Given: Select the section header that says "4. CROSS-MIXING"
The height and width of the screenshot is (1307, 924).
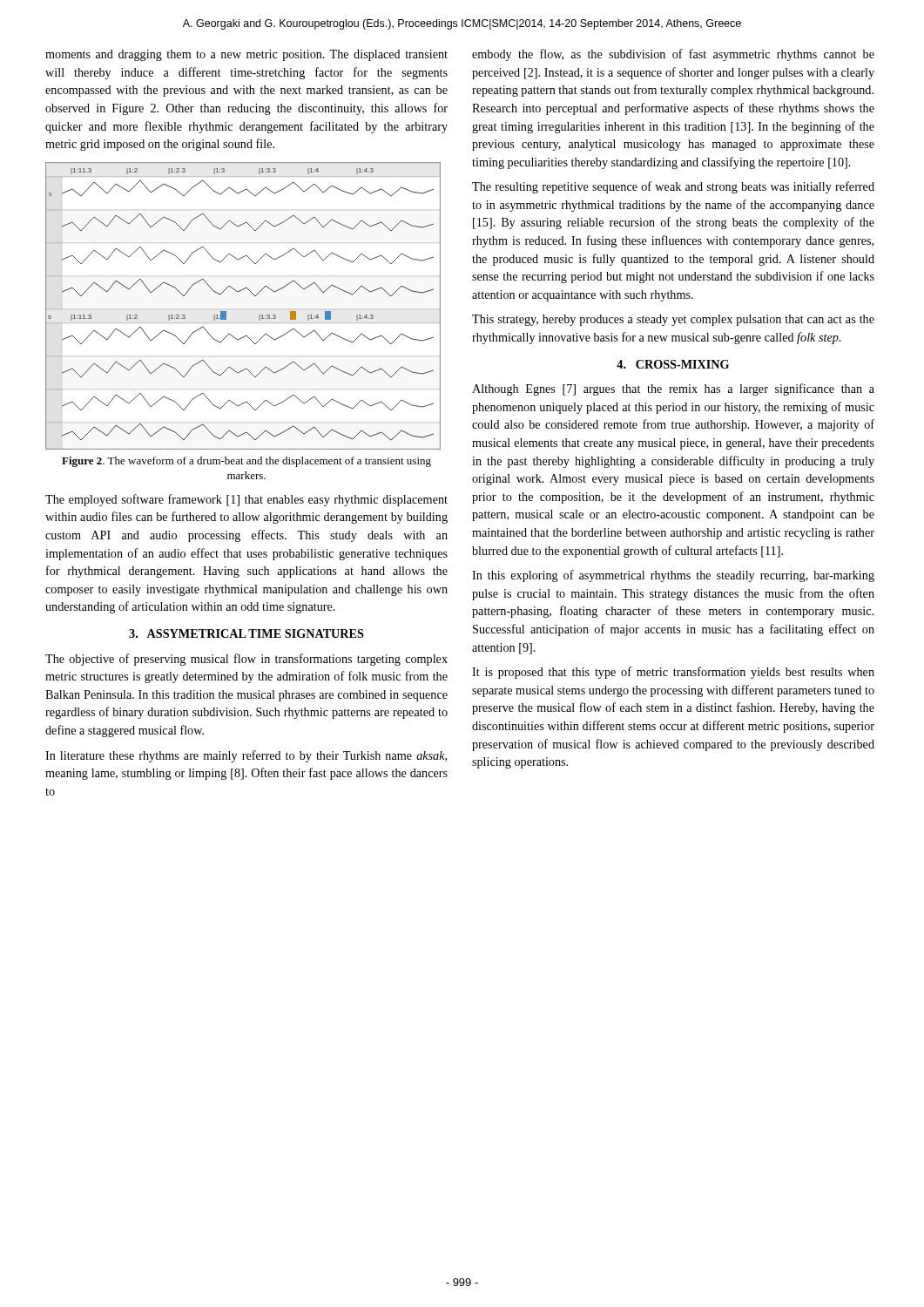Looking at the screenshot, I should pos(673,364).
